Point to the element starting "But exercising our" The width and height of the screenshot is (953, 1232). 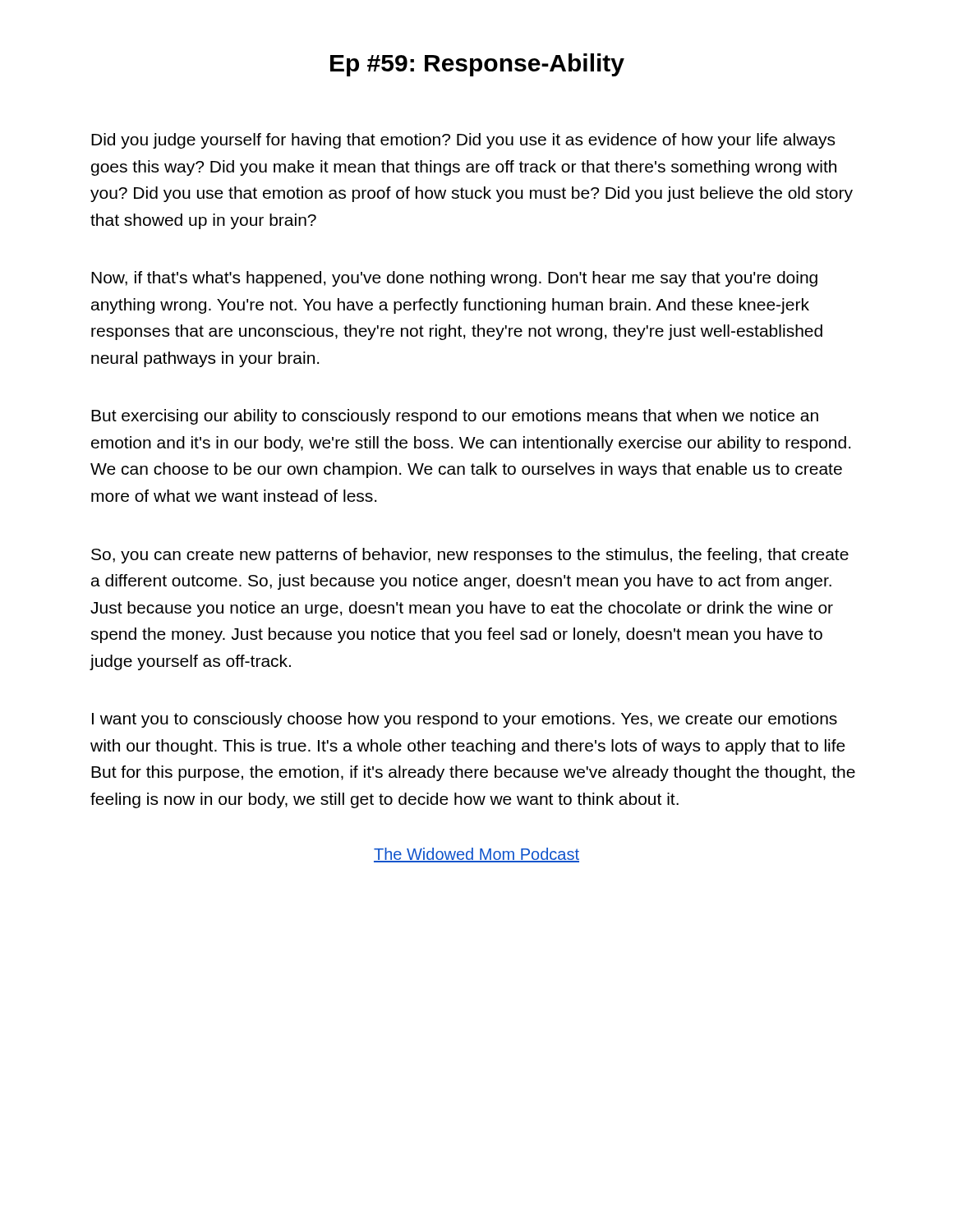pyautogui.click(x=471, y=456)
